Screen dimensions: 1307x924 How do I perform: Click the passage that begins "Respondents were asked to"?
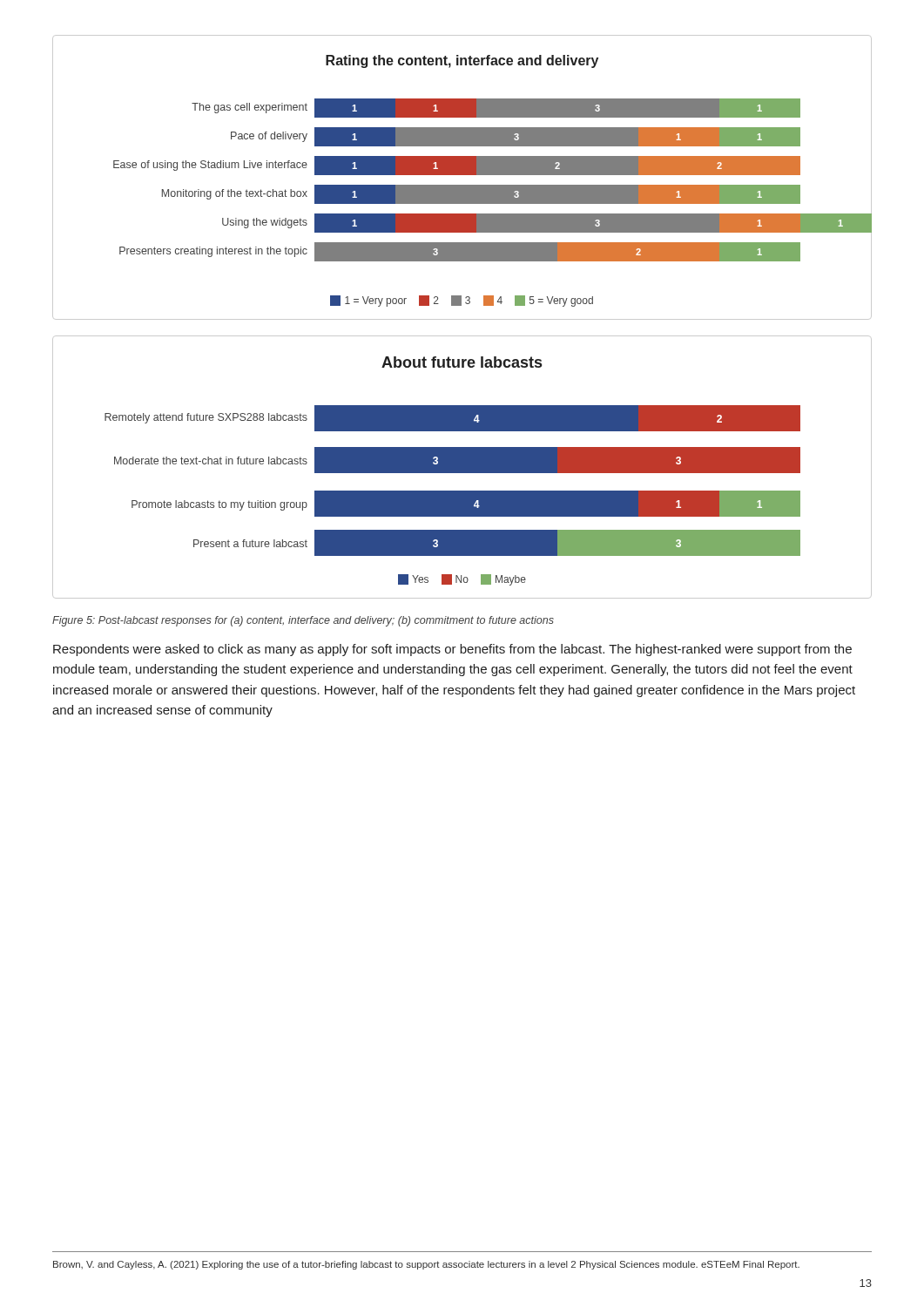[454, 679]
